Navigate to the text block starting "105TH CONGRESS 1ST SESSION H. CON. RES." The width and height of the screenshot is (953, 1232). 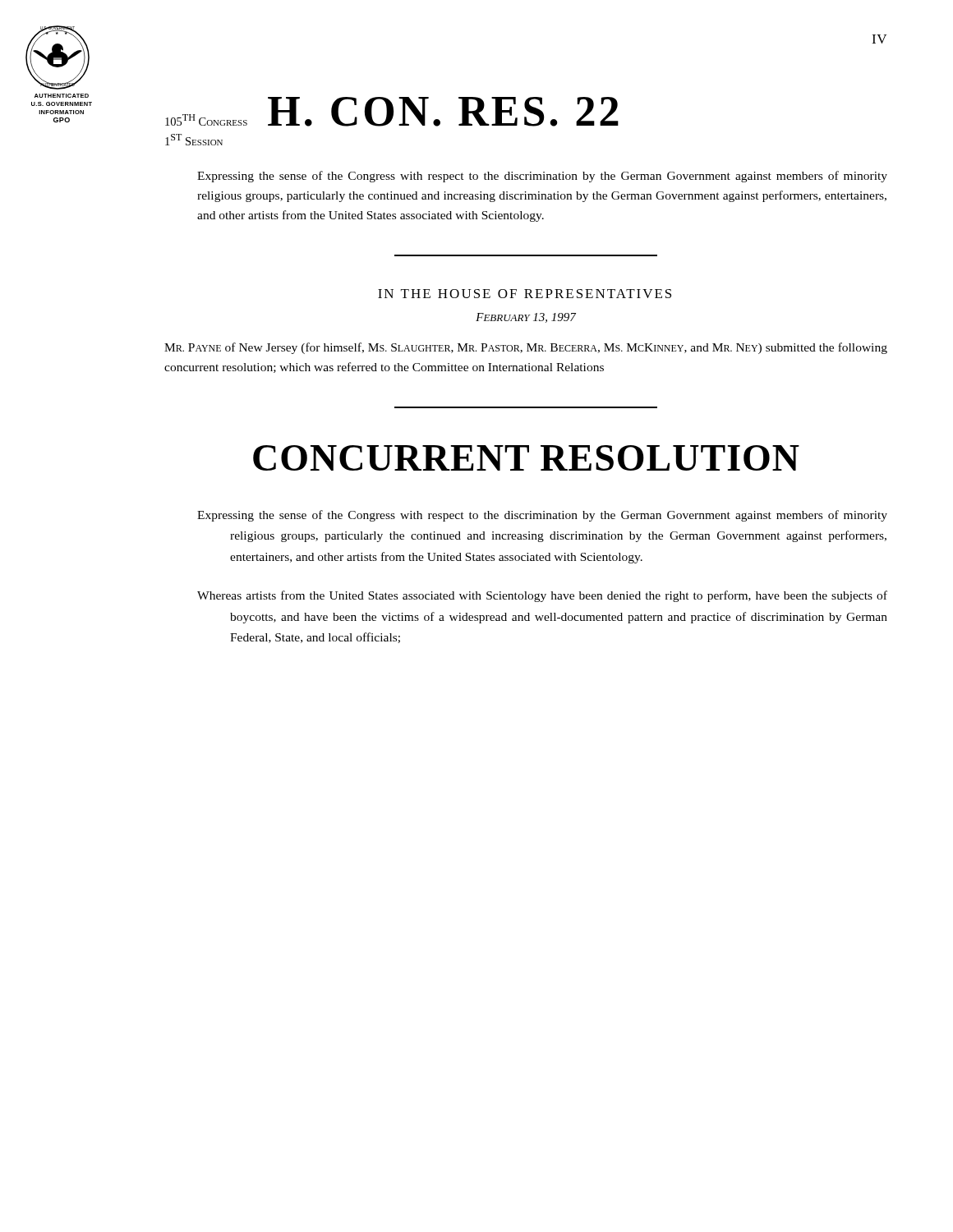click(393, 120)
